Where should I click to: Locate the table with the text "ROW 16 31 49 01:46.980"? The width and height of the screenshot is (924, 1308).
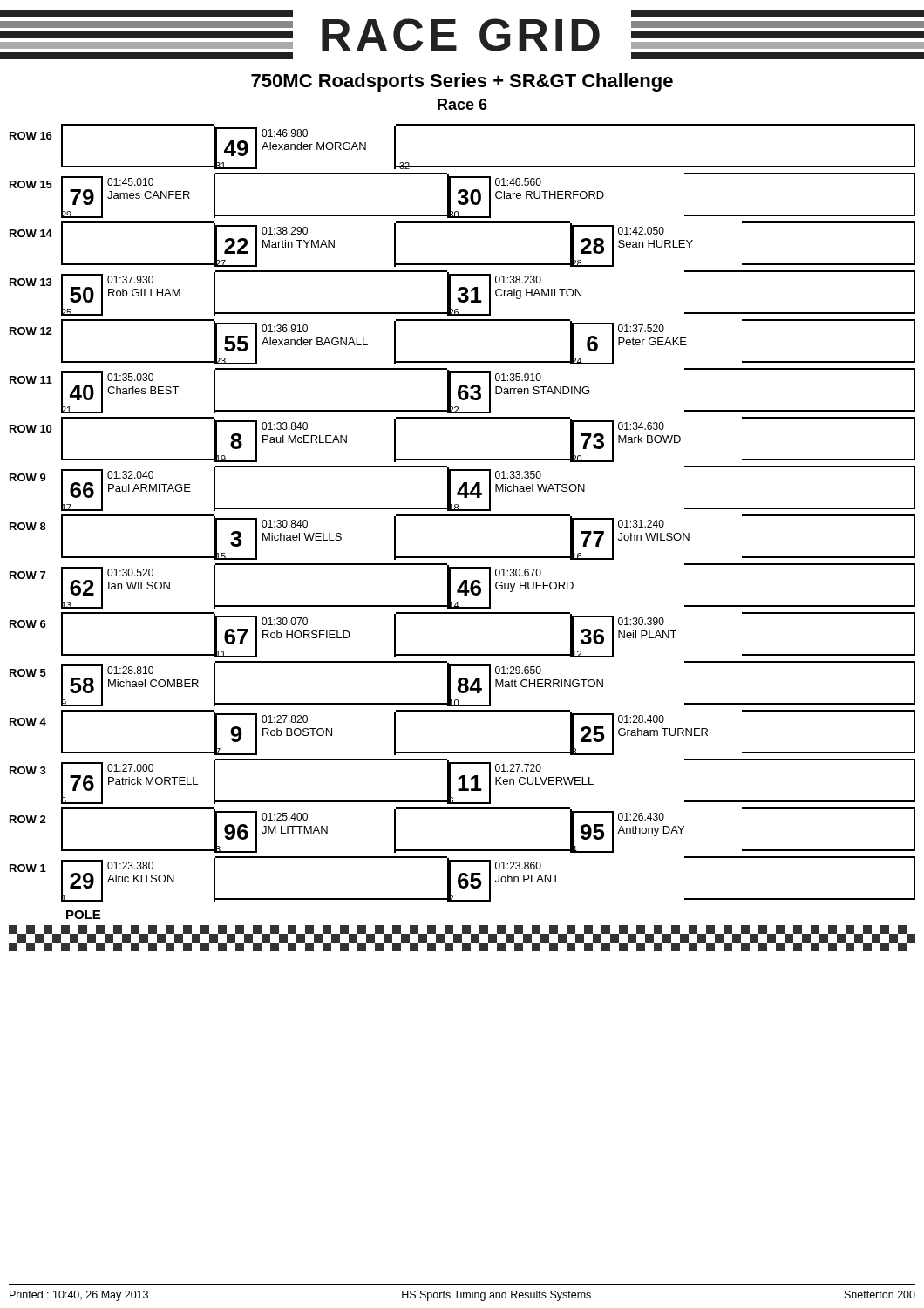click(462, 147)
